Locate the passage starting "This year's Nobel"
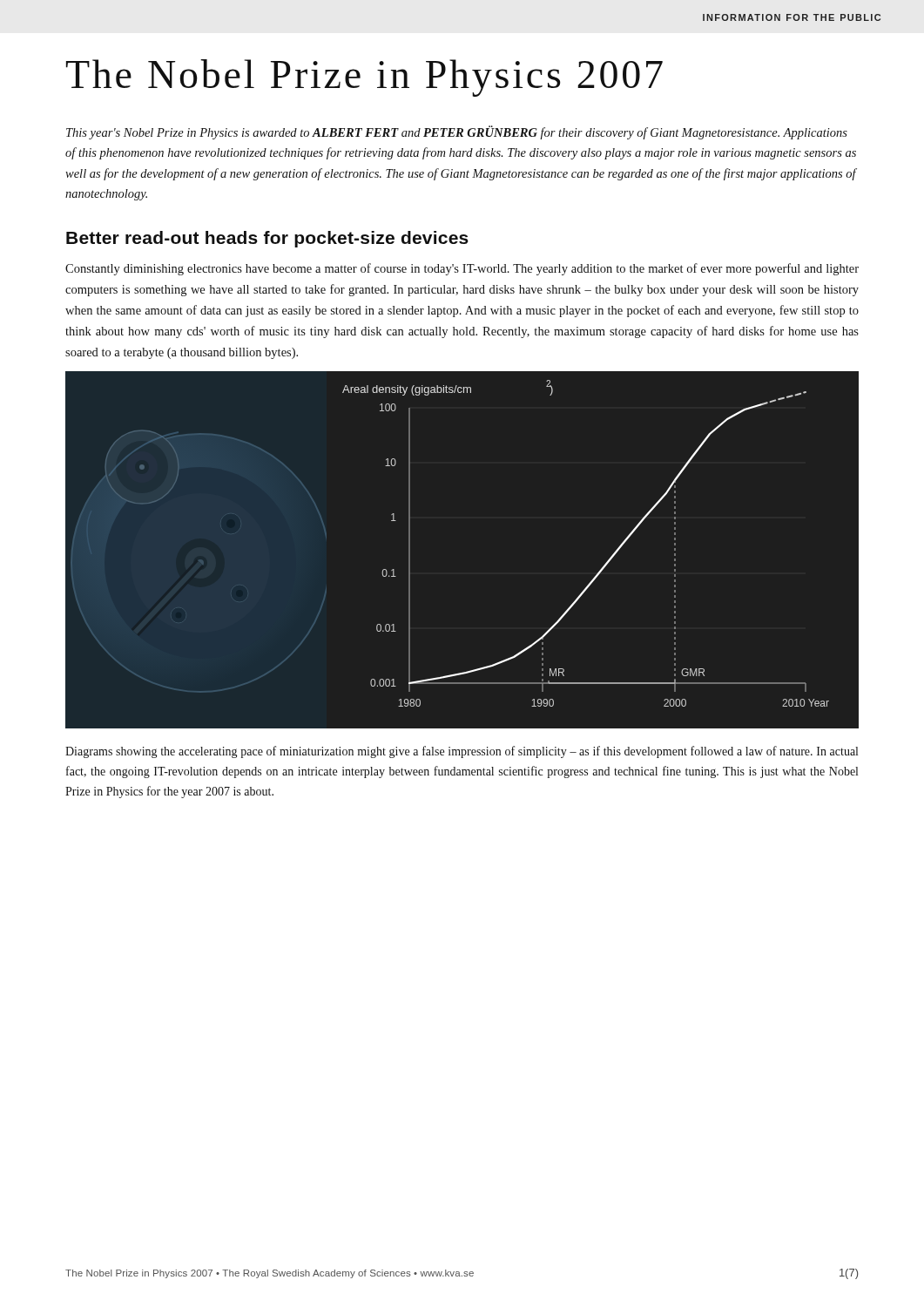The height and width of the screenshot is (1307, 924). (x=462, y=164)
